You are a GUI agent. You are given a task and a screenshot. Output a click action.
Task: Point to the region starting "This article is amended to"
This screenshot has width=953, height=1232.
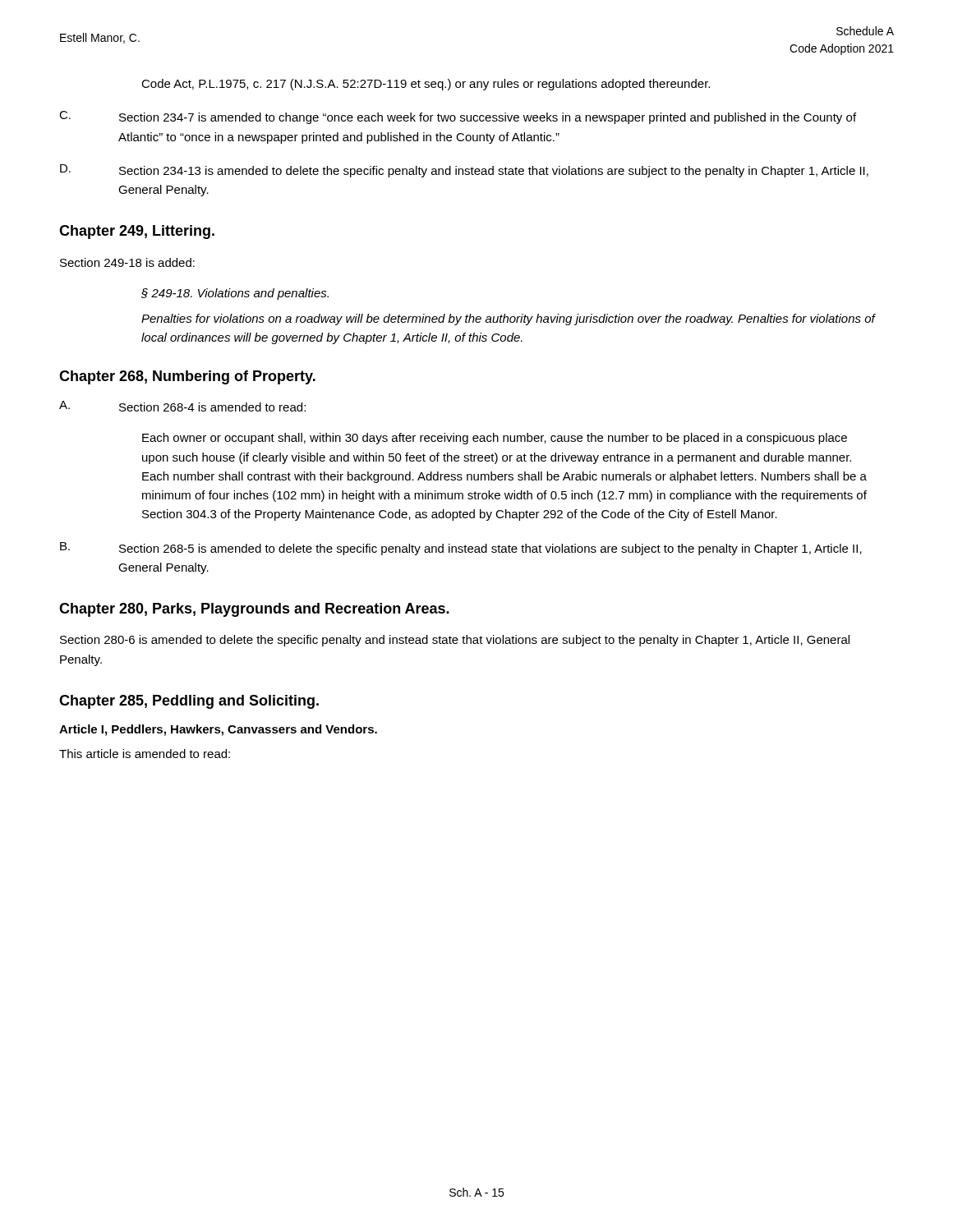click(145, 754)
